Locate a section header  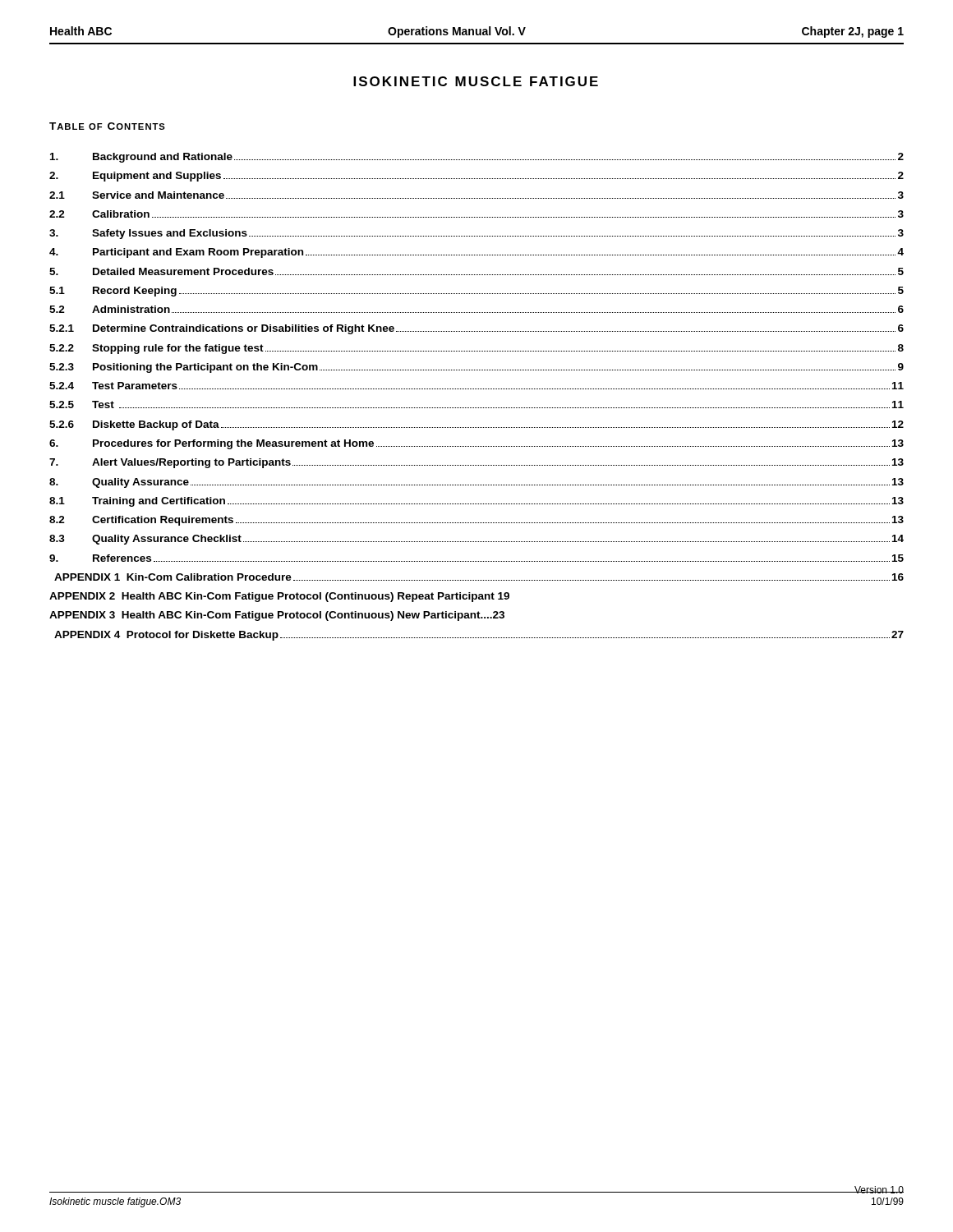[108, 126]
